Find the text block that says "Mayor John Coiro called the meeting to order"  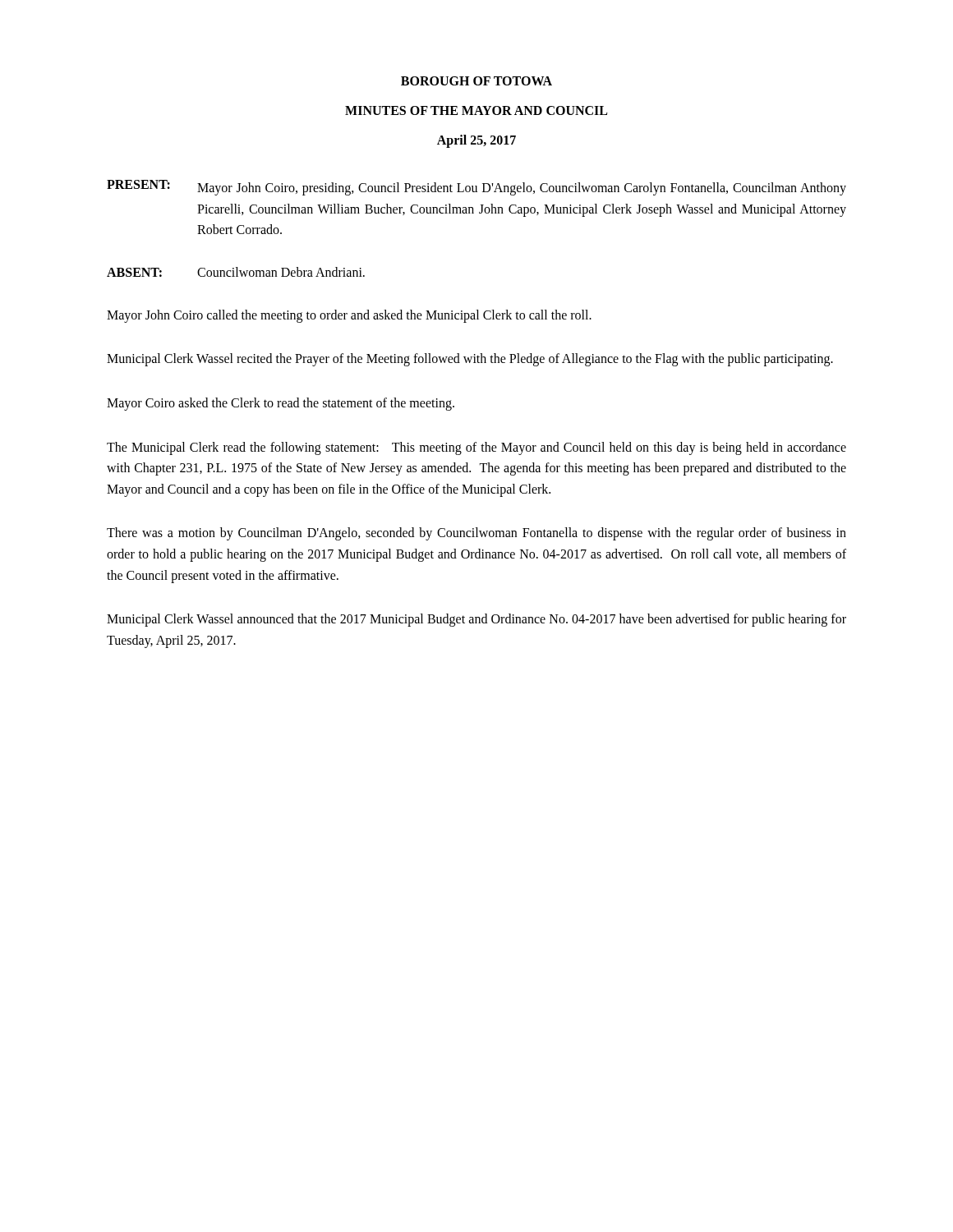click(x=349, y=315)
